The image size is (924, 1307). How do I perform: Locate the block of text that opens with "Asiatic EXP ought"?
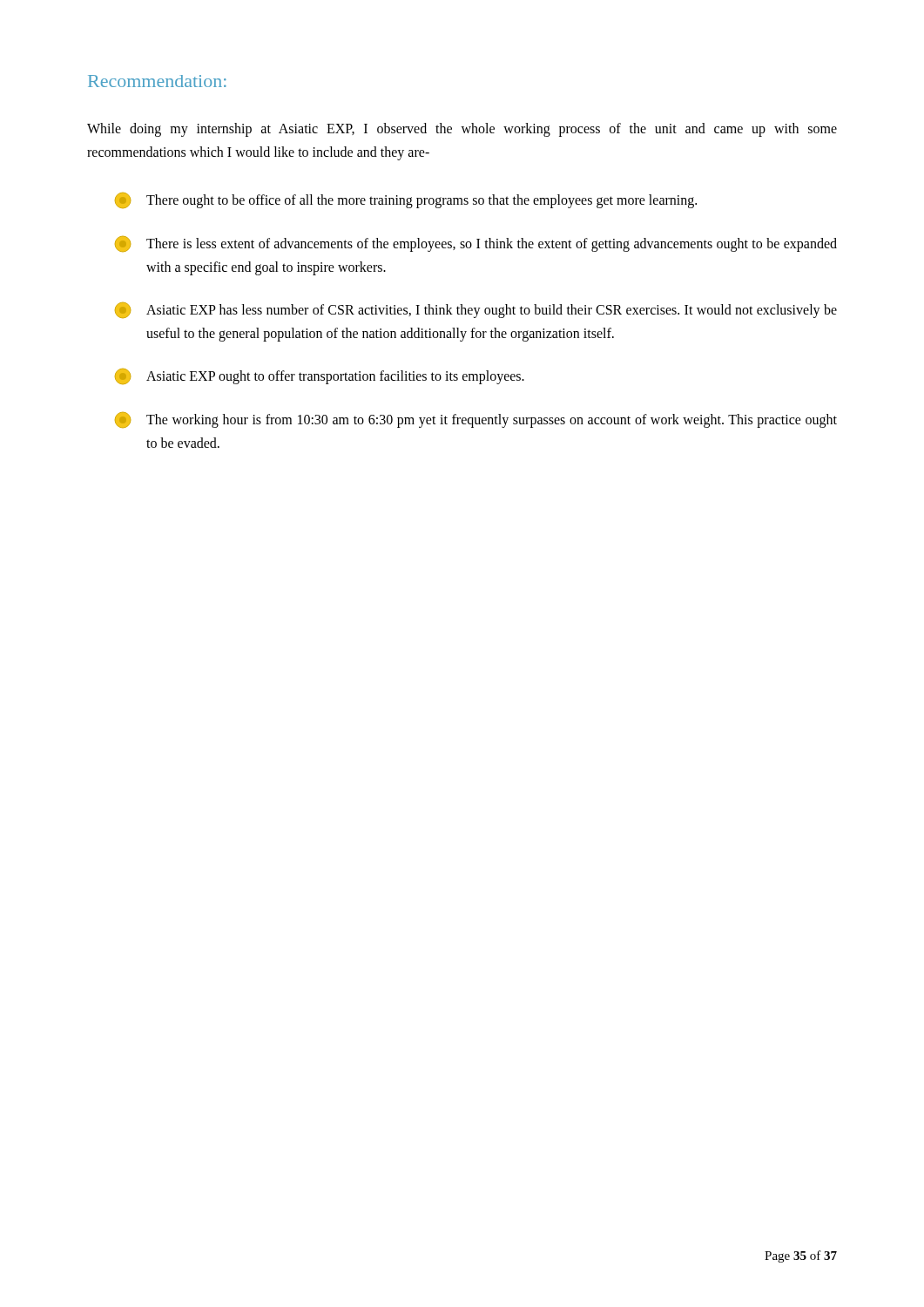tap(475, 376)
